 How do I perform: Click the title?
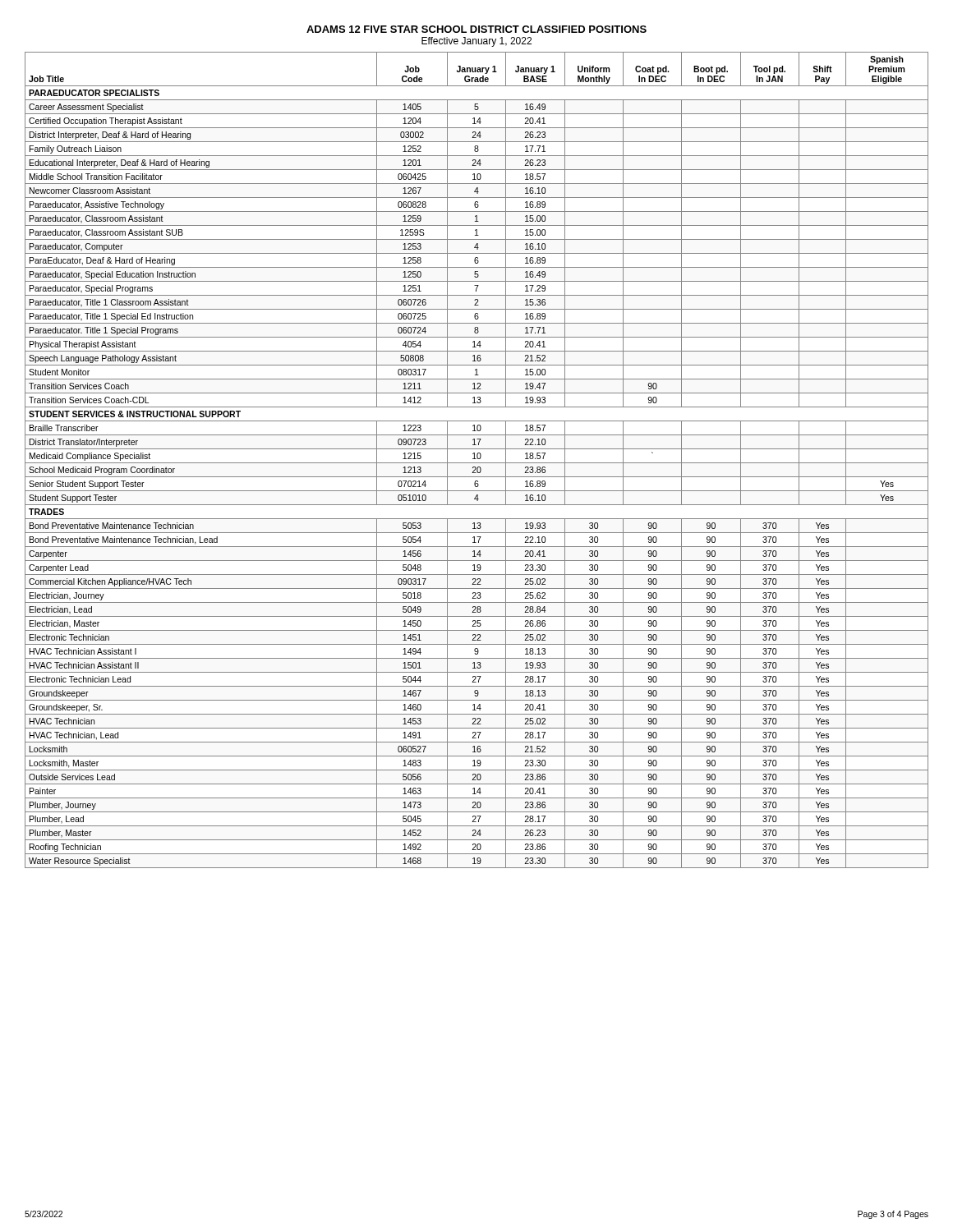[476, 35]
